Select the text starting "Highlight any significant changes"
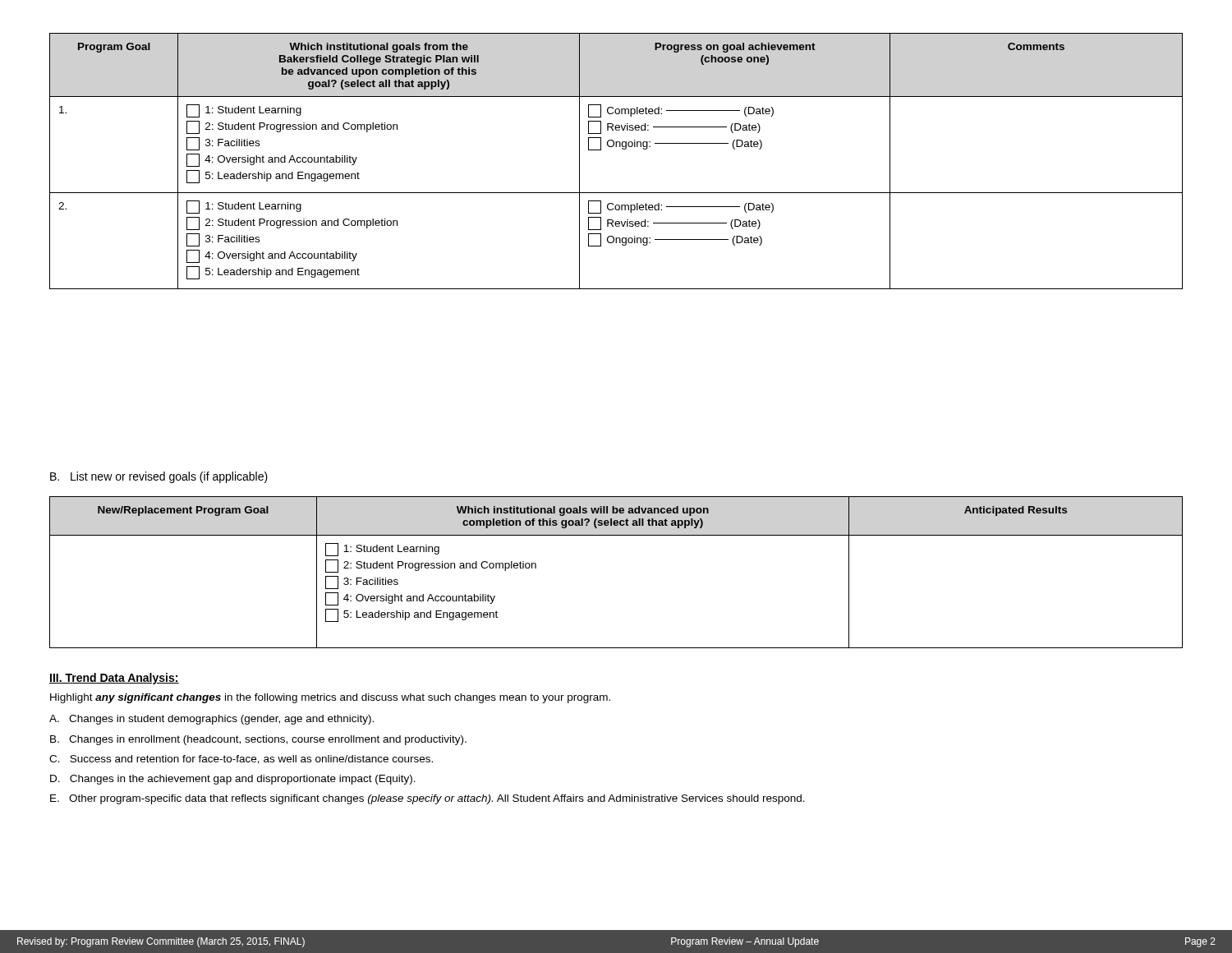The width and height of the screenshot is (1232, 953). [330, 697]
